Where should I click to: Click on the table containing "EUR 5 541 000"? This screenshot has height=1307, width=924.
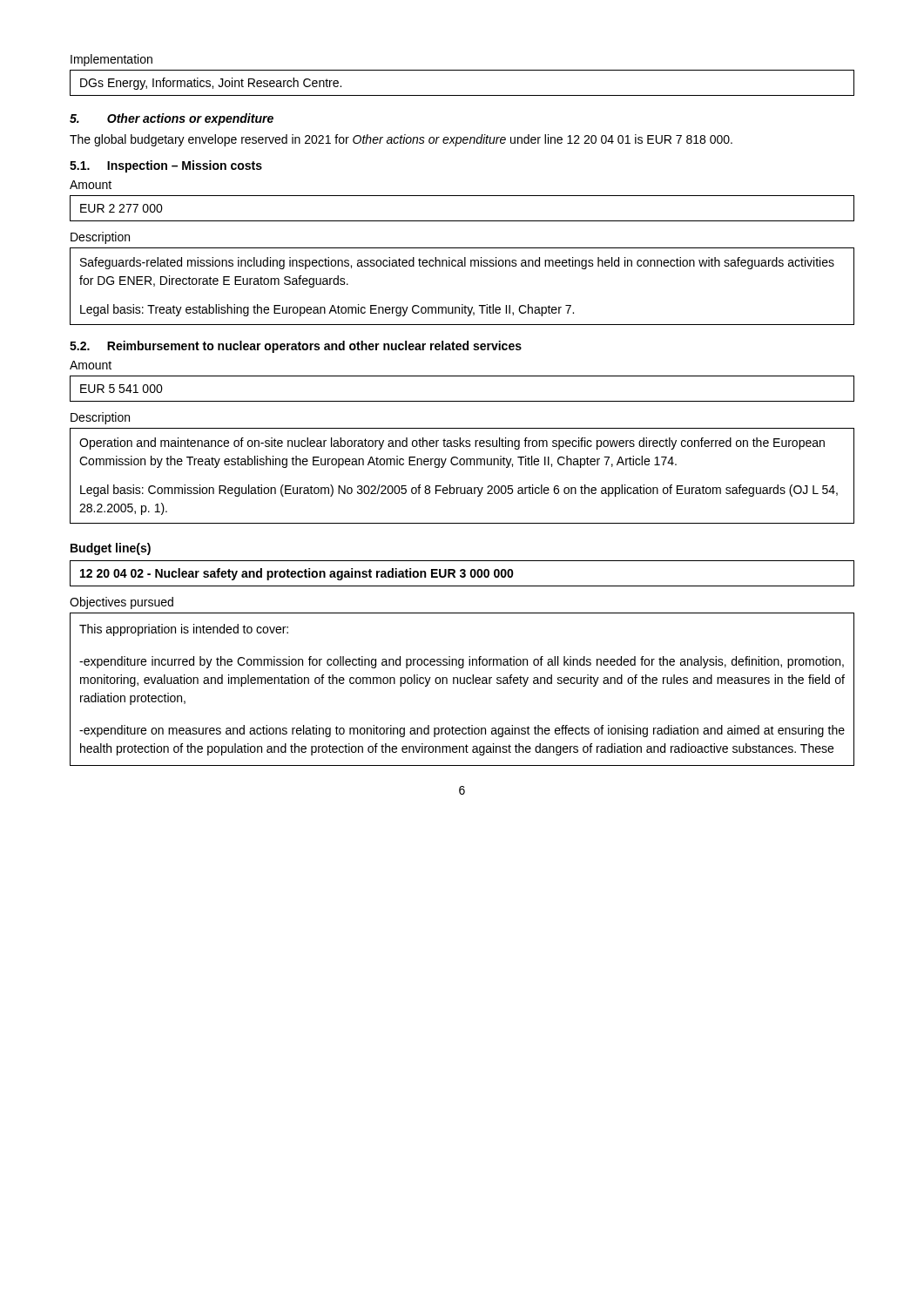tap(462, 389)
